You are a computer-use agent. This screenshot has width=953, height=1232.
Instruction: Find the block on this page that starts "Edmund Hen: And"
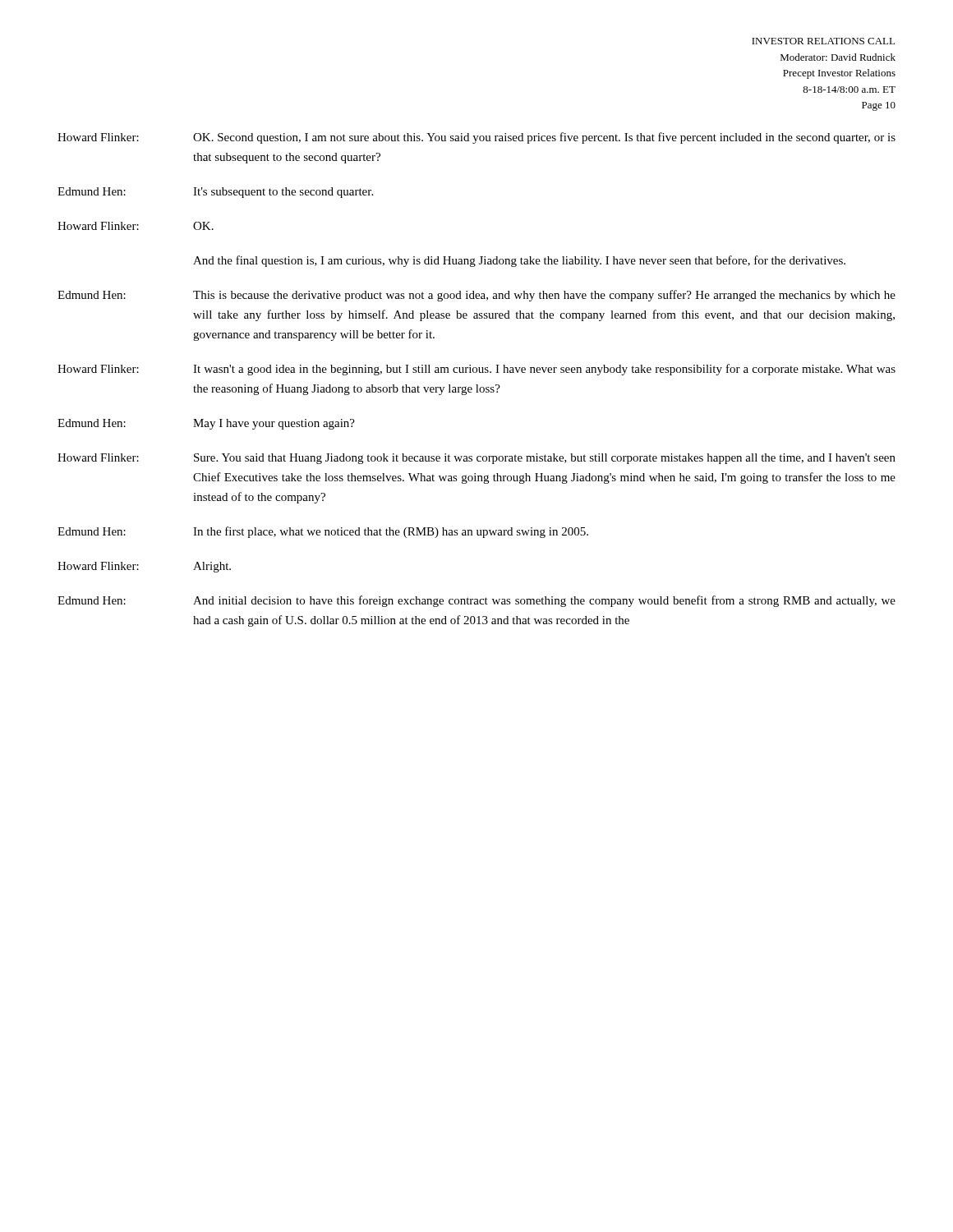476,610
